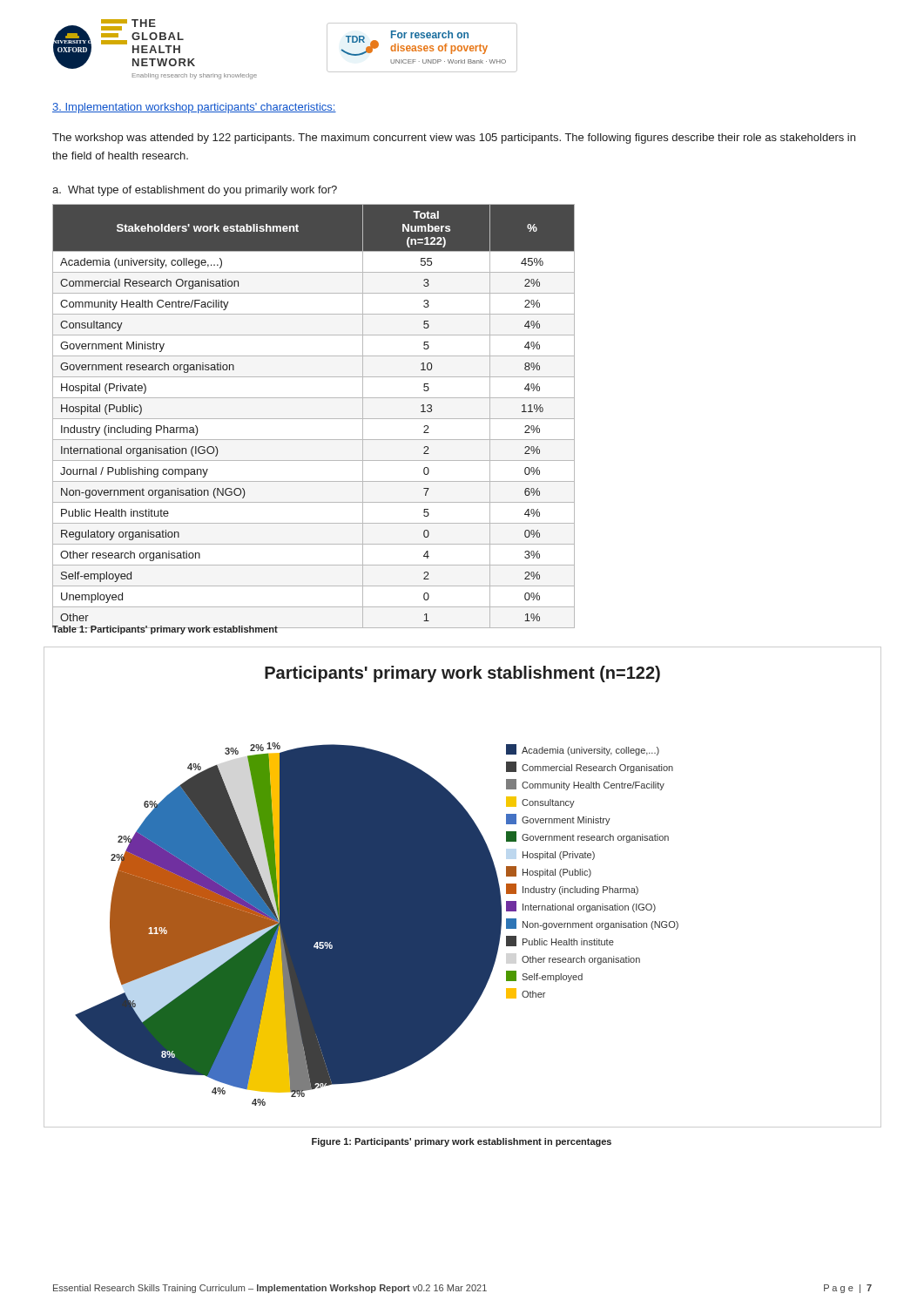Click on the caption containing "Table 1: Participants'"
924x1307 pixels.
coord(165,629)
